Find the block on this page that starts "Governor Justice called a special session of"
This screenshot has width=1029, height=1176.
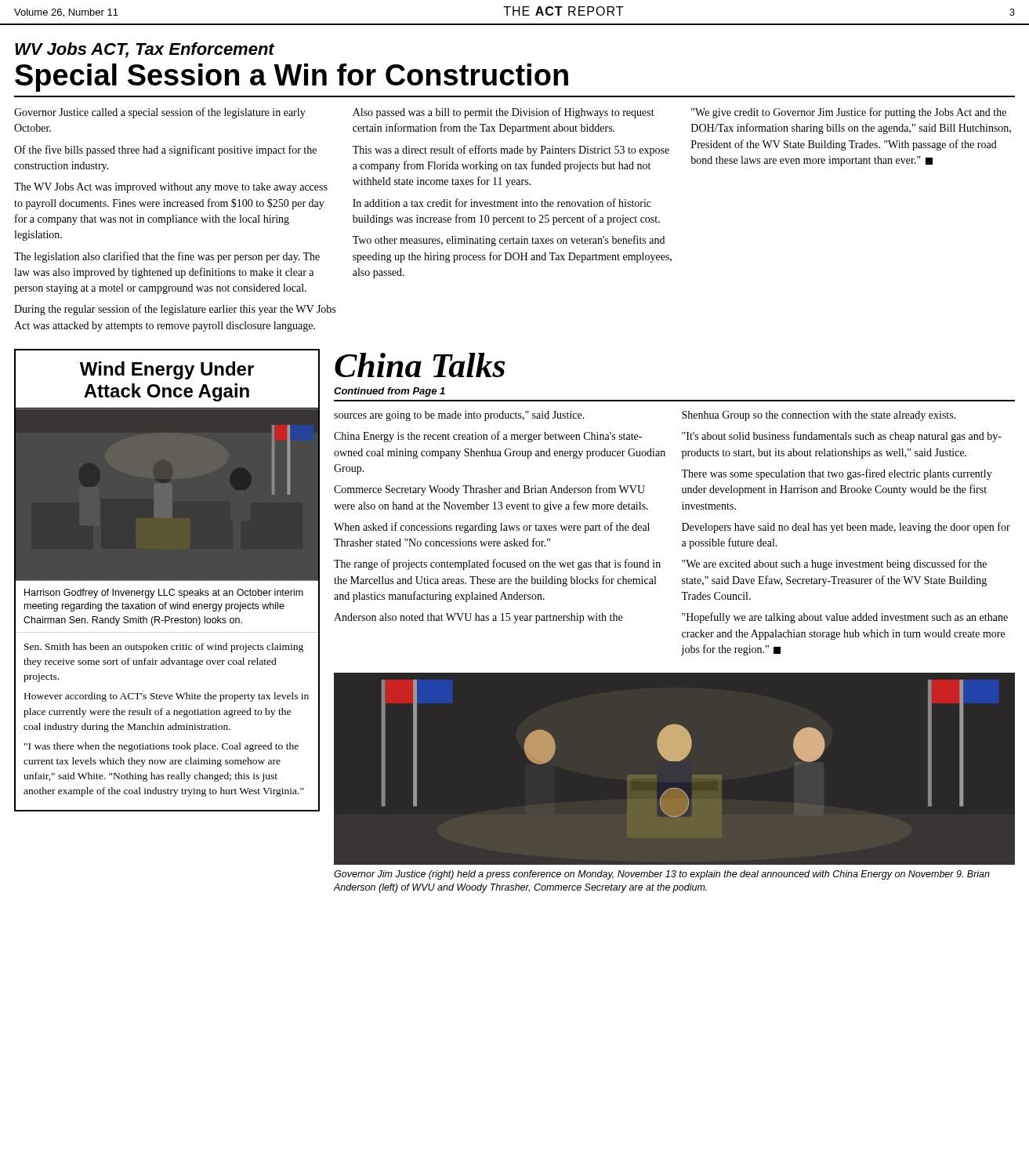pyautogui.click(x=176, y=220)
